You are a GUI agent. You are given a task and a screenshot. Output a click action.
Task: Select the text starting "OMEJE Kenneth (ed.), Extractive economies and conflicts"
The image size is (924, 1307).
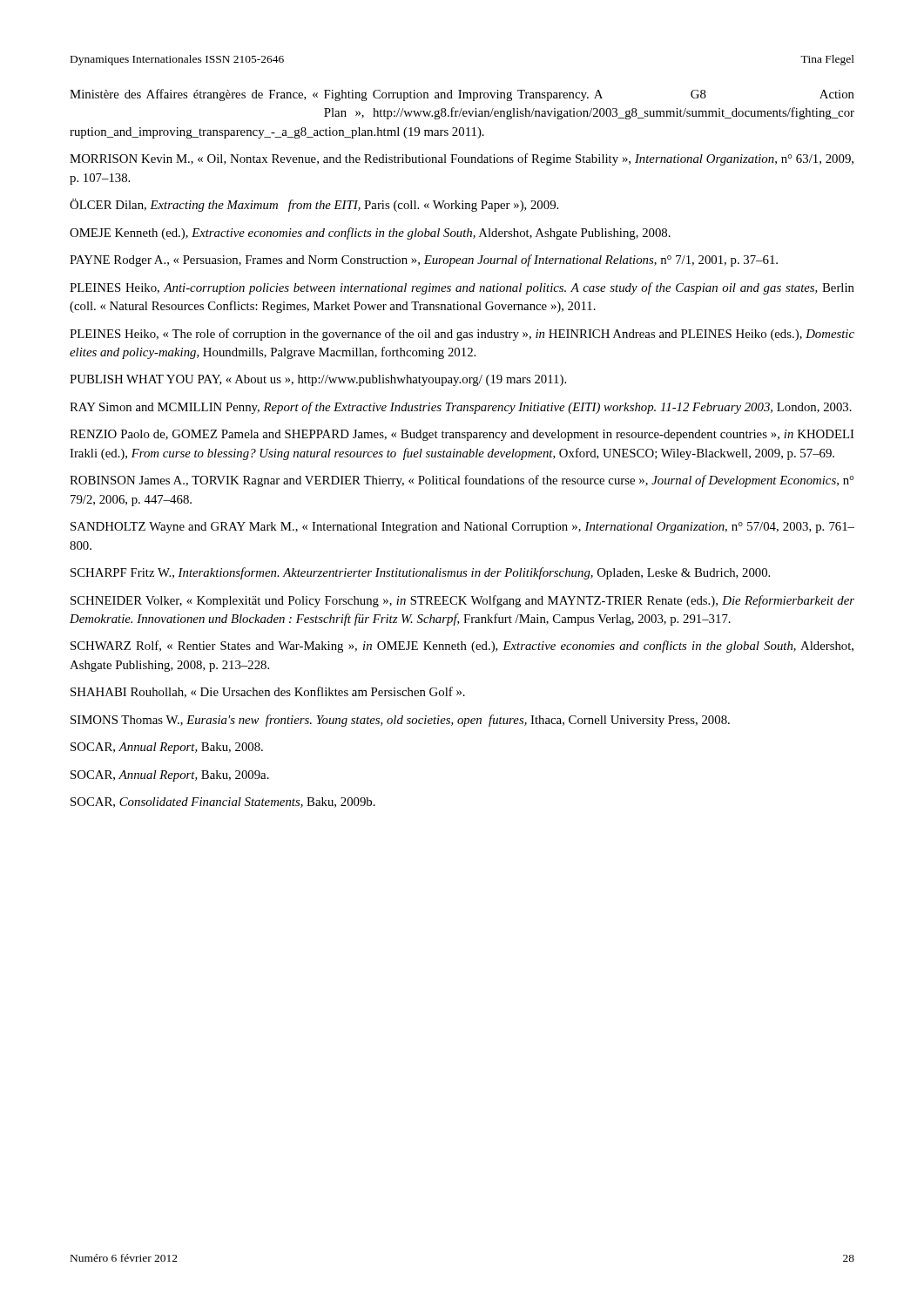[x=370, y=232]
